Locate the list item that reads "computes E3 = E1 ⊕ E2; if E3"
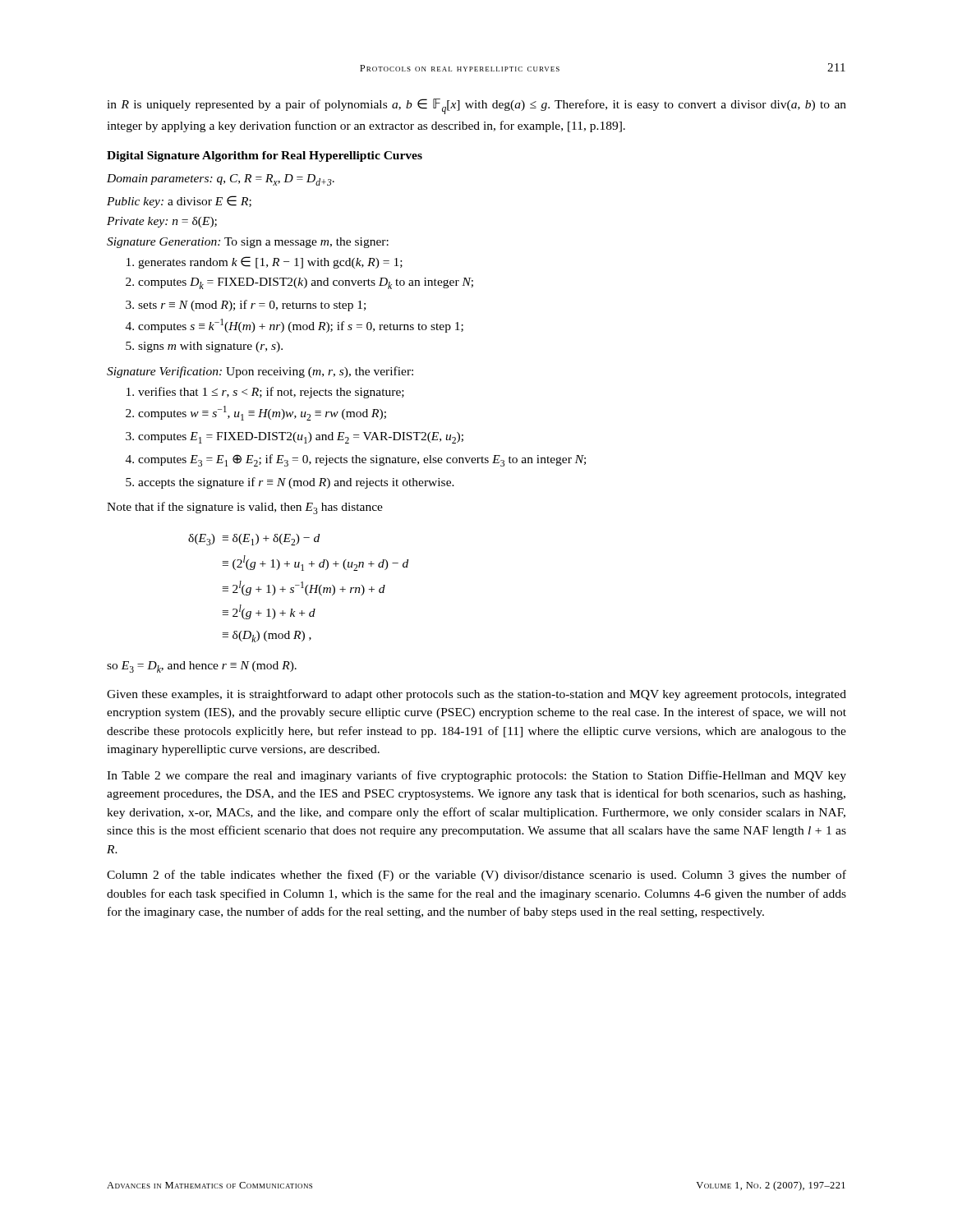Viewport: 953px width, 1232px height. [x=492, y=461]
